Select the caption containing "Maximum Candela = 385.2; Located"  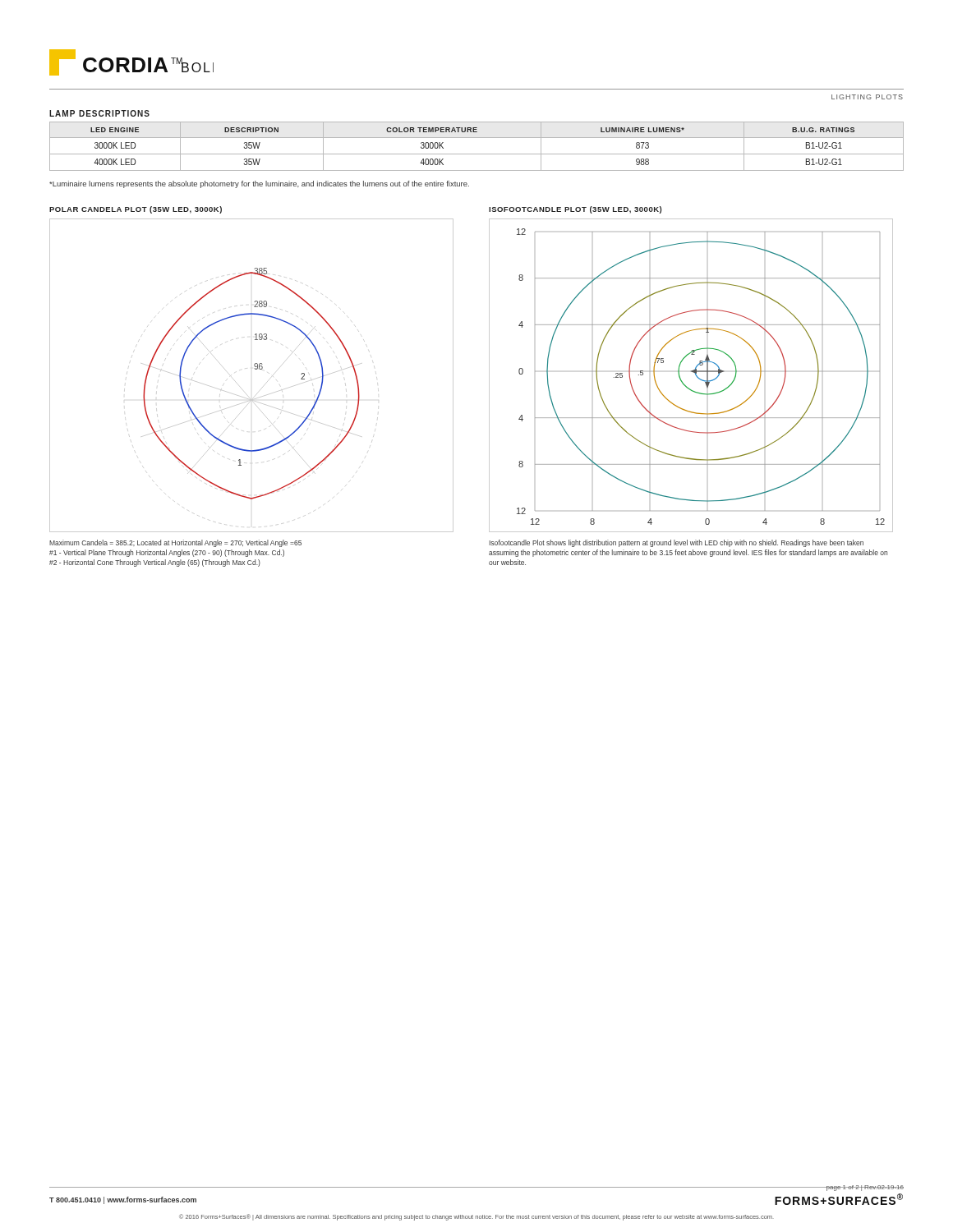point(176,553)
